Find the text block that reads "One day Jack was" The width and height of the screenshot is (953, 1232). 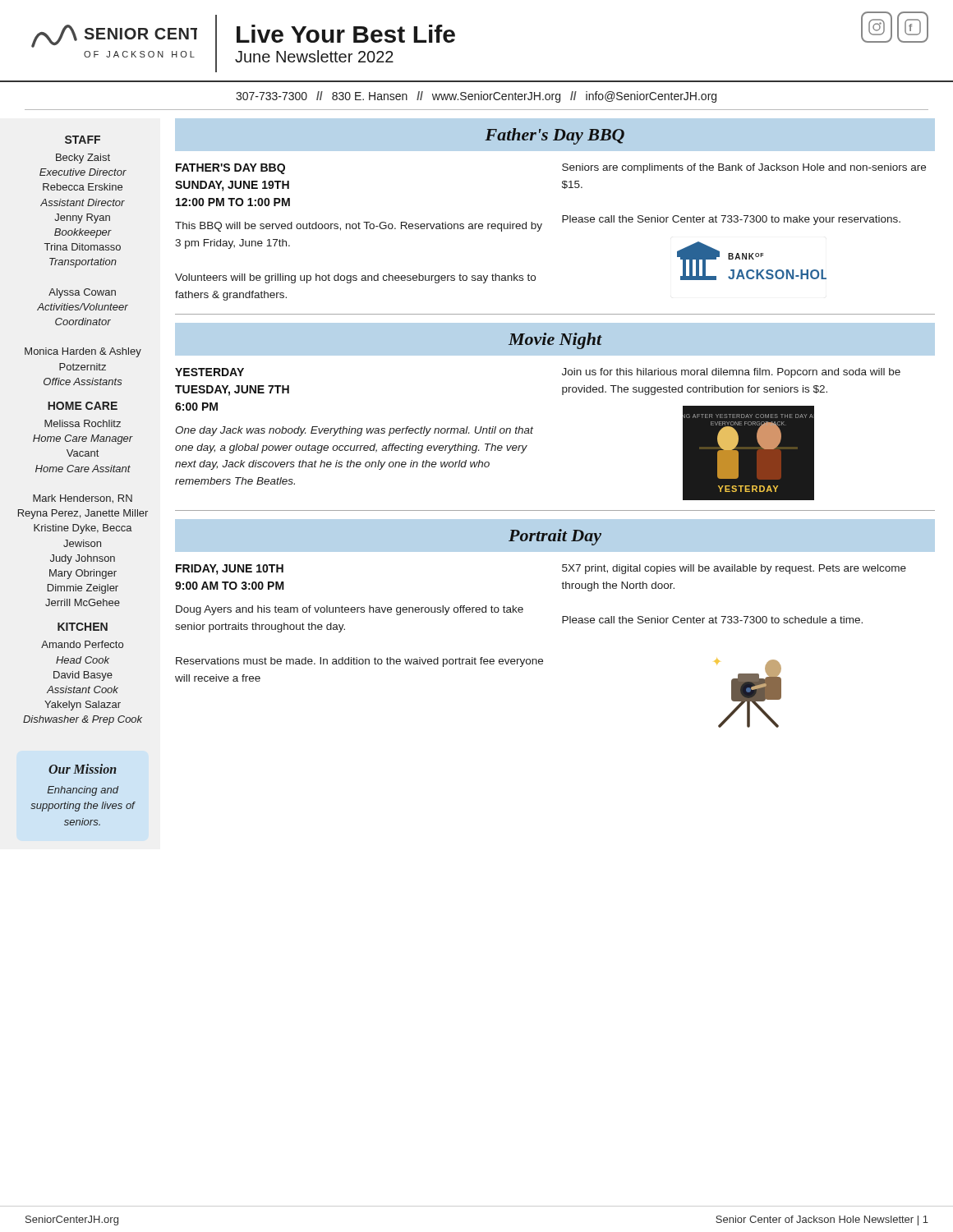coord(354,455)
